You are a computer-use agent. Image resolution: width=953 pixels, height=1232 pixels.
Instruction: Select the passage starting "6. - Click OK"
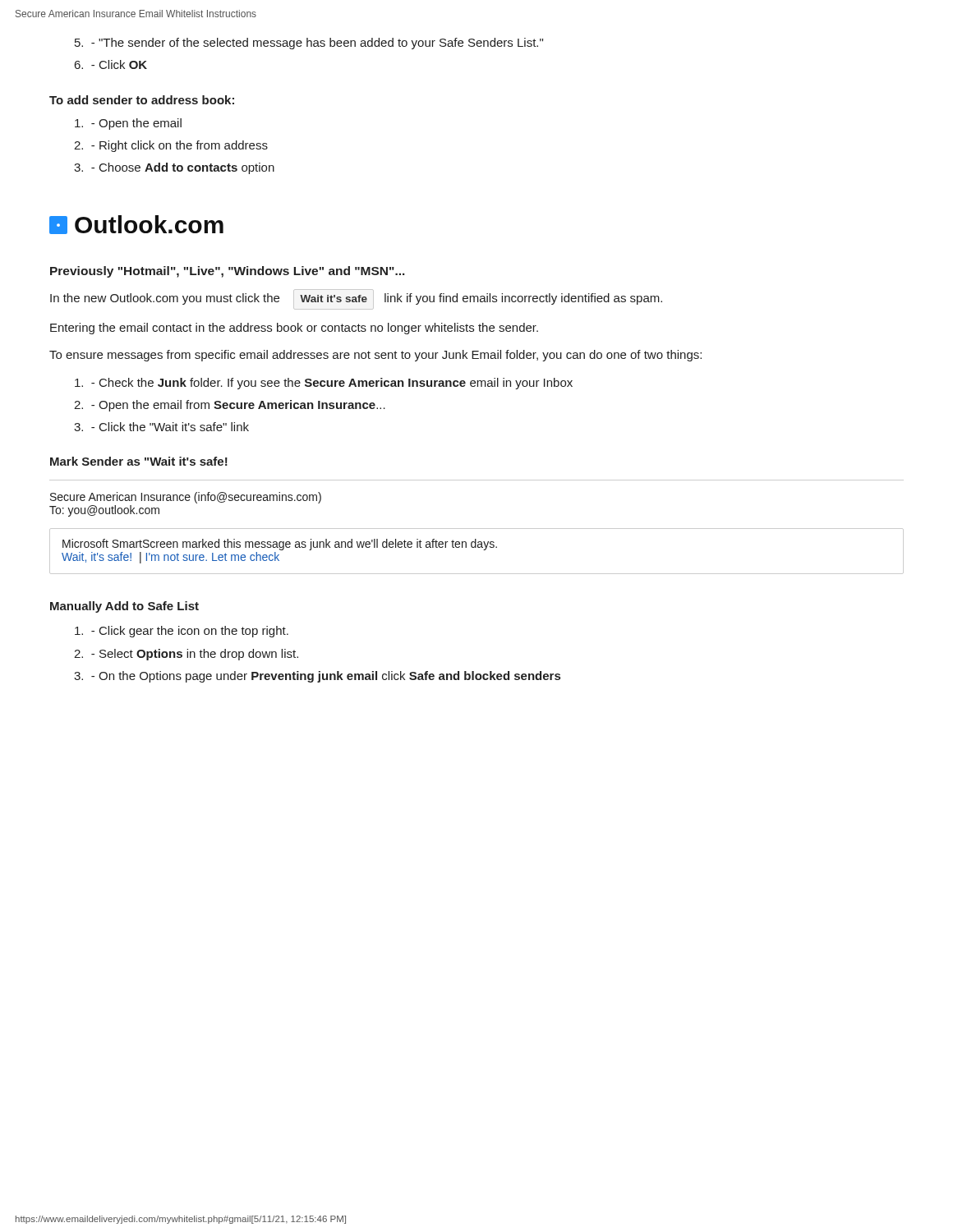pyautogui.click(x=111, y=65)
